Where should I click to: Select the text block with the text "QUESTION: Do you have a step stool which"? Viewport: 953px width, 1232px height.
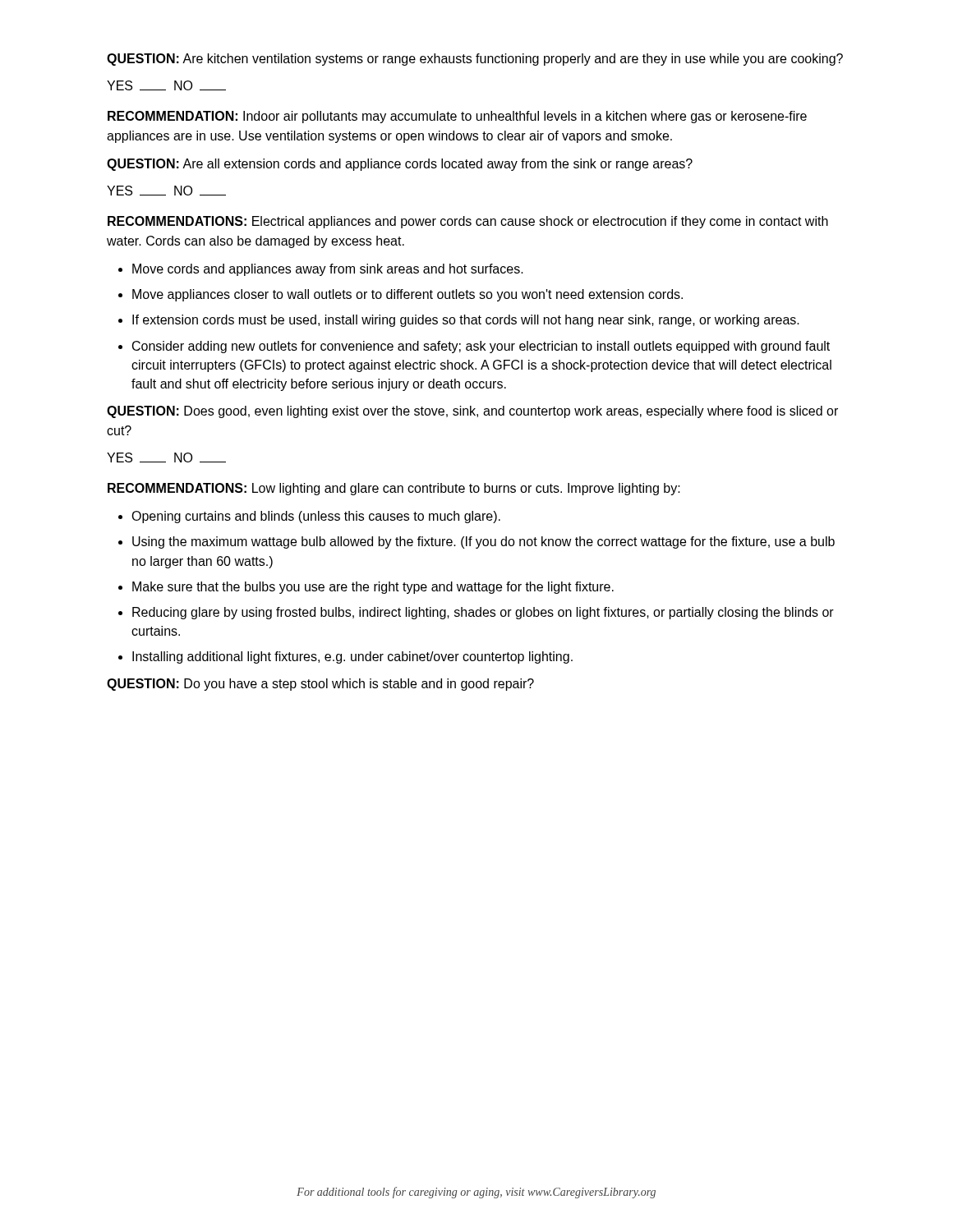476,684
